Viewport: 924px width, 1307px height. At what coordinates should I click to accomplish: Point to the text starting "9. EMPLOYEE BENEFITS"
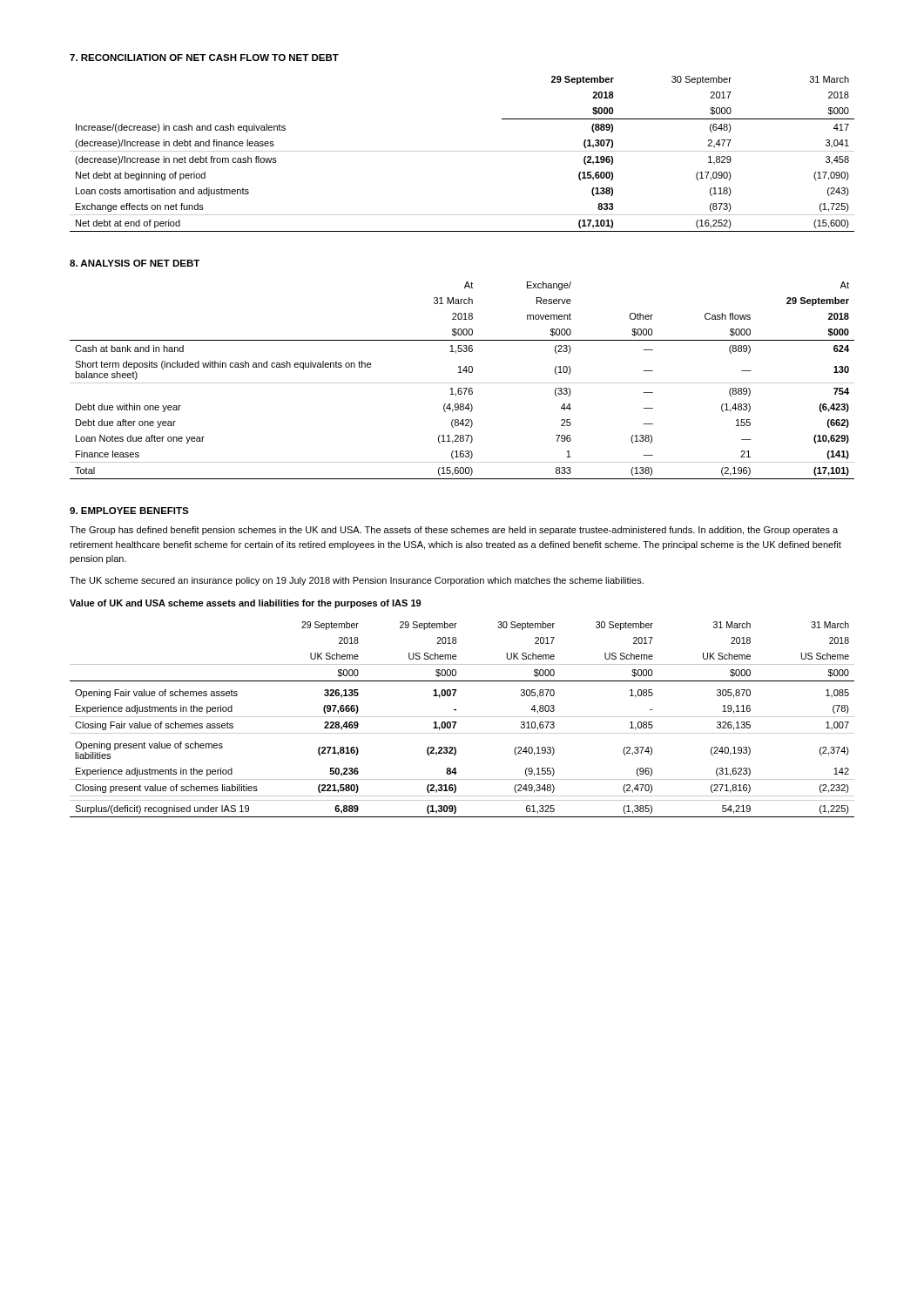click(129, 511)
